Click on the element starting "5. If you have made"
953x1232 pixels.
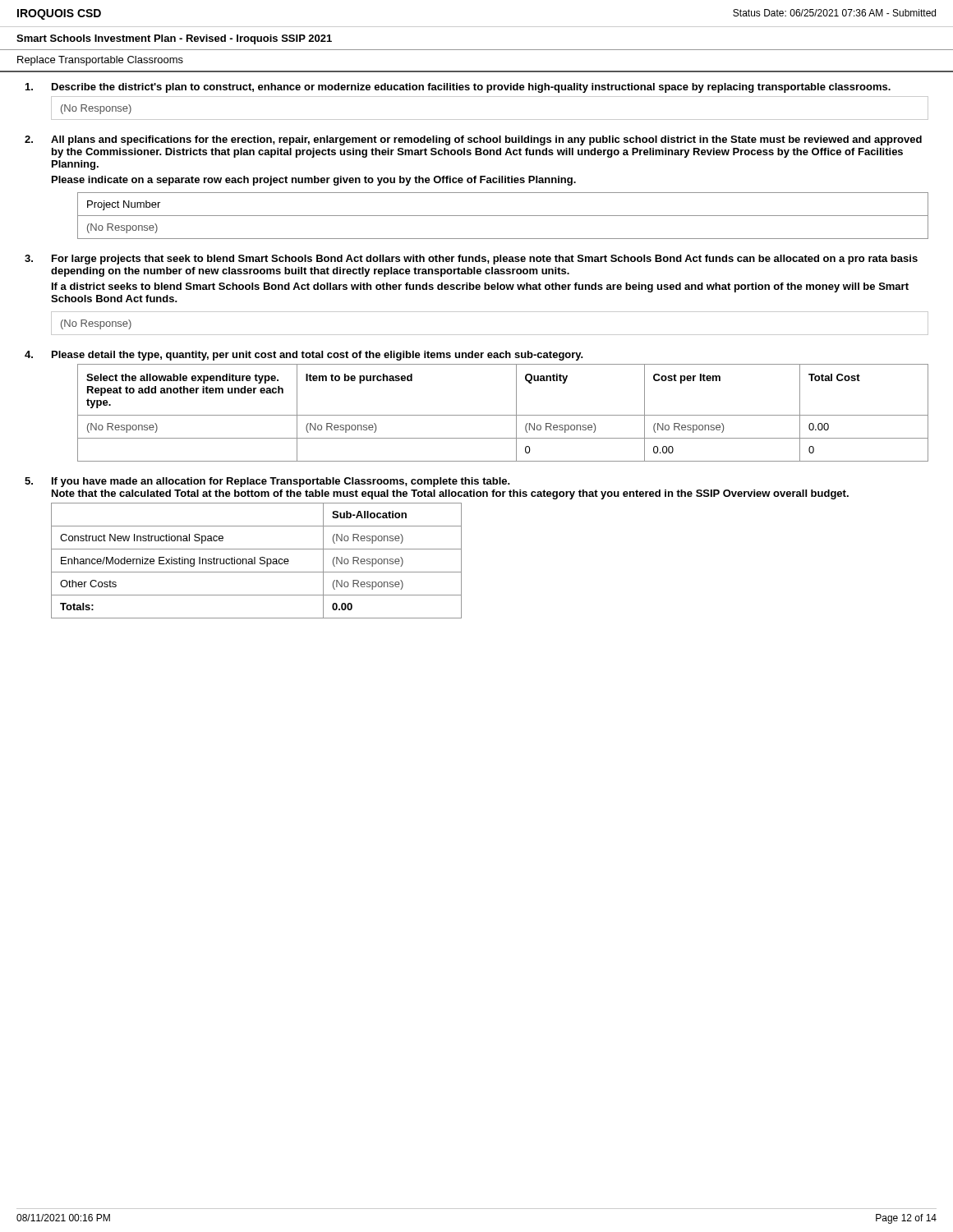click(476, 487)
